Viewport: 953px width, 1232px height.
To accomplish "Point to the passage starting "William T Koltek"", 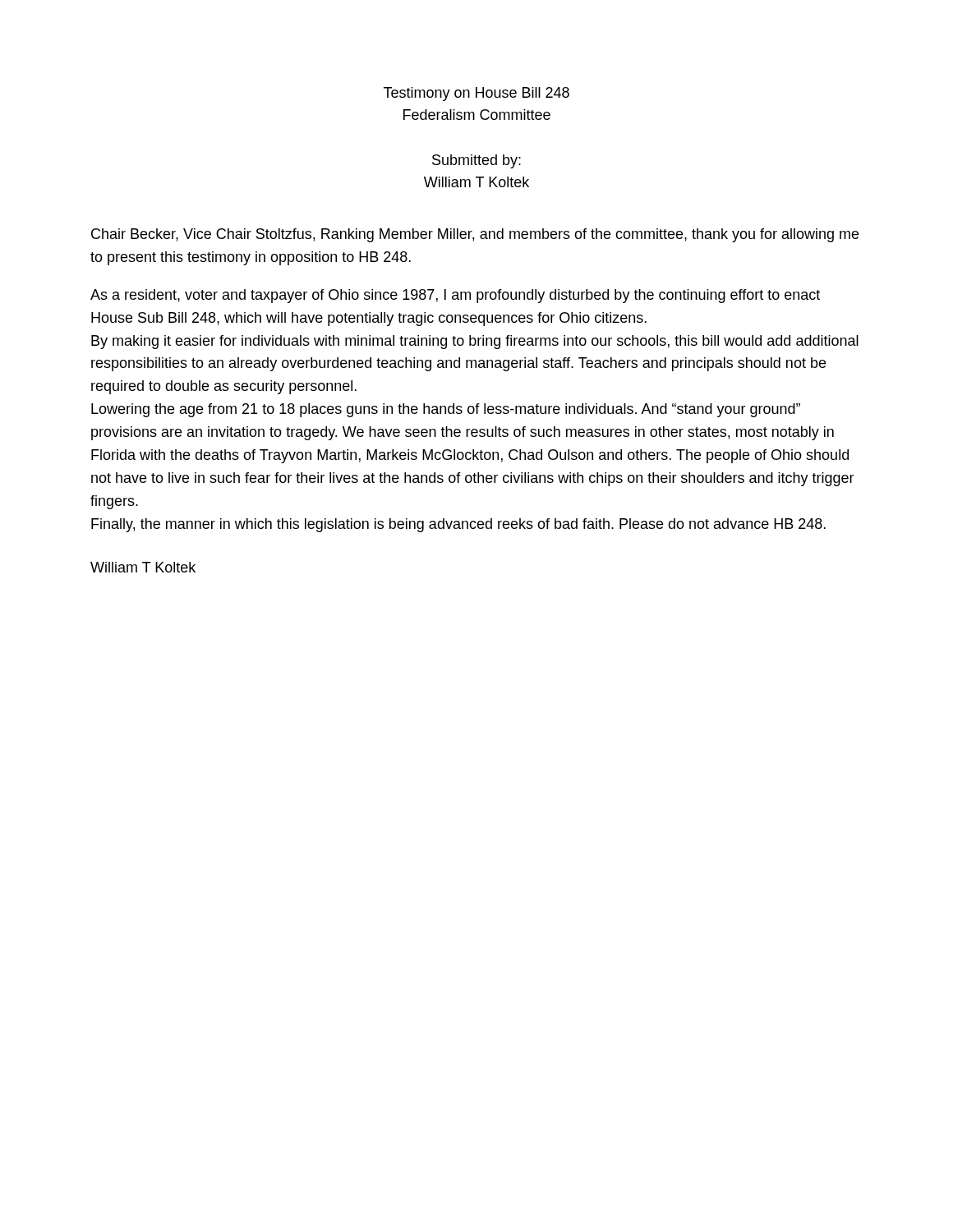I will click(143, 567).
